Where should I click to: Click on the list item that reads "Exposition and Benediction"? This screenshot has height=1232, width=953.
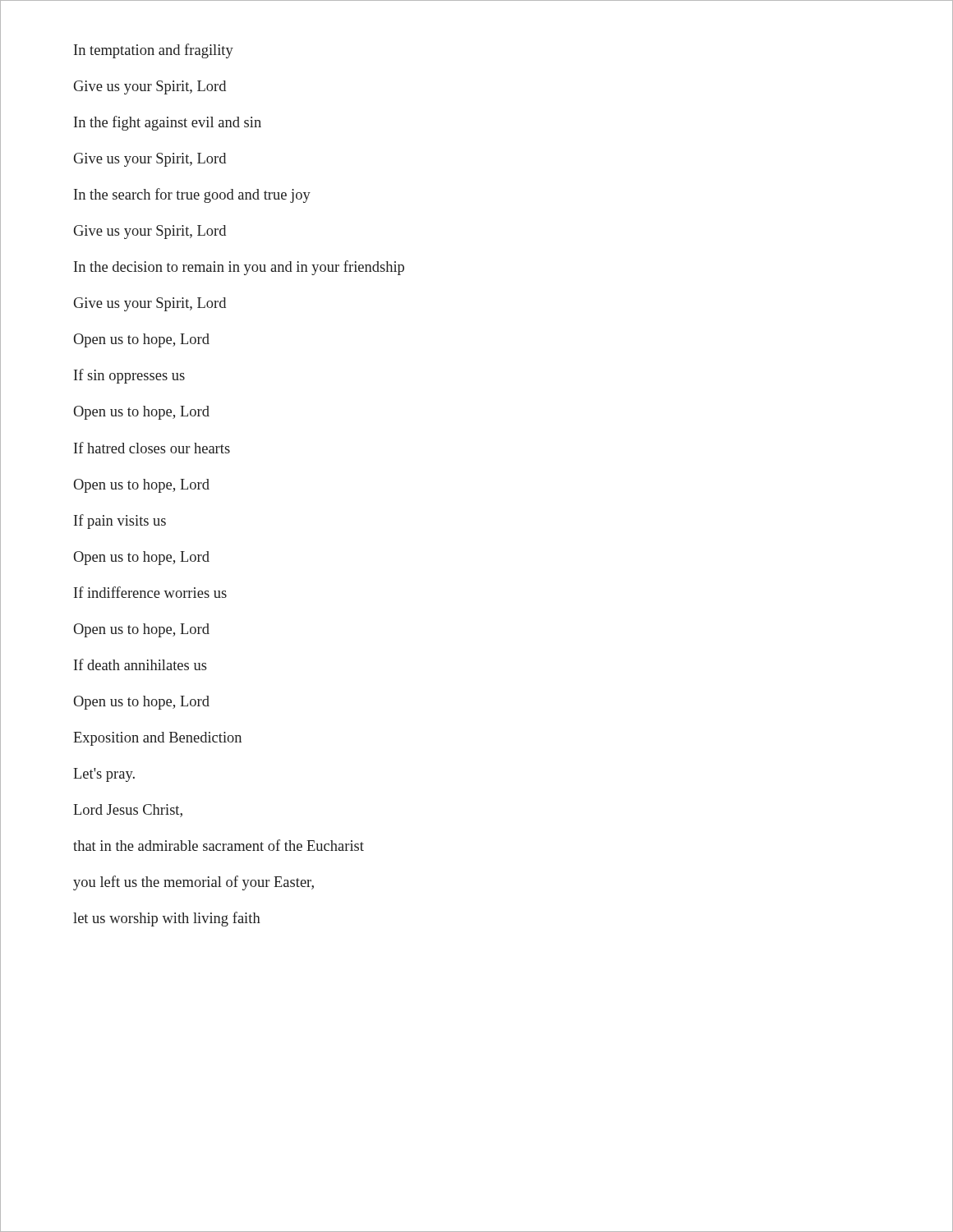coord(158,737)
